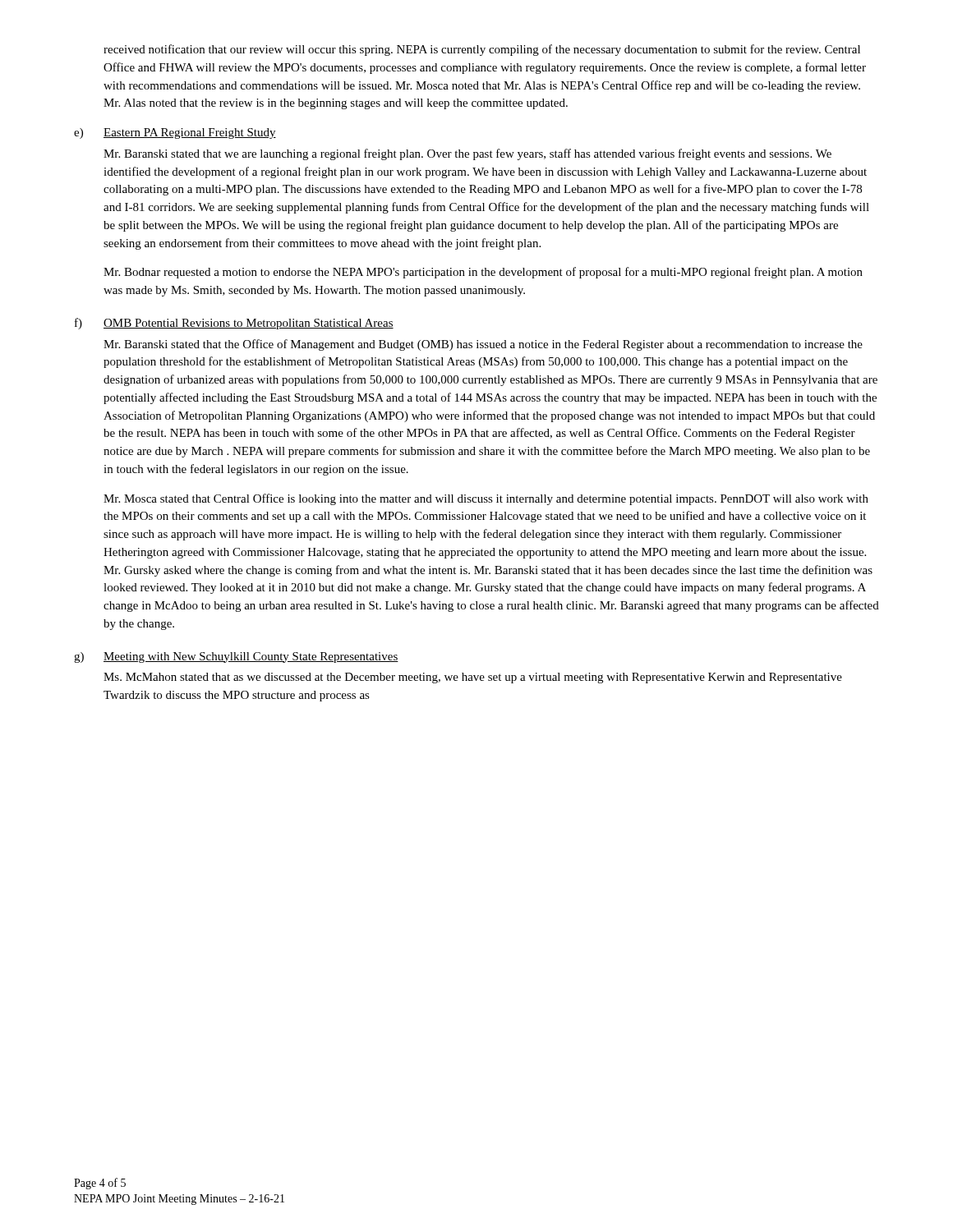Point to the block beginning "Ms. McMahon stated that as we"
The width and height of the screenshot is (953, 1232).
click(473, 686)
